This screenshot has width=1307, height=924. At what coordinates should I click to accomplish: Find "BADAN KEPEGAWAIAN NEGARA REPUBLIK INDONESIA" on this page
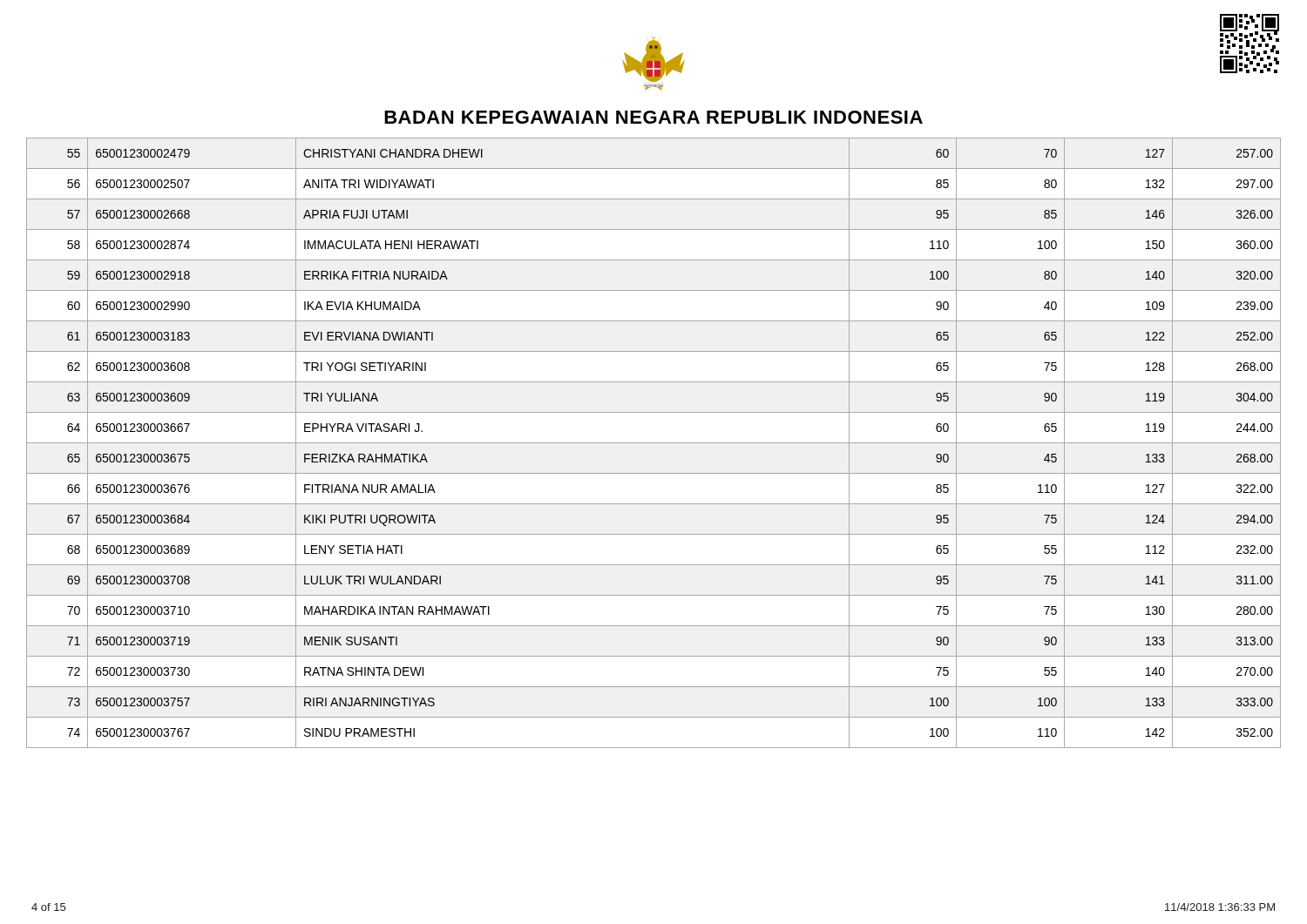pyautogui.click(x=654, y=117)
